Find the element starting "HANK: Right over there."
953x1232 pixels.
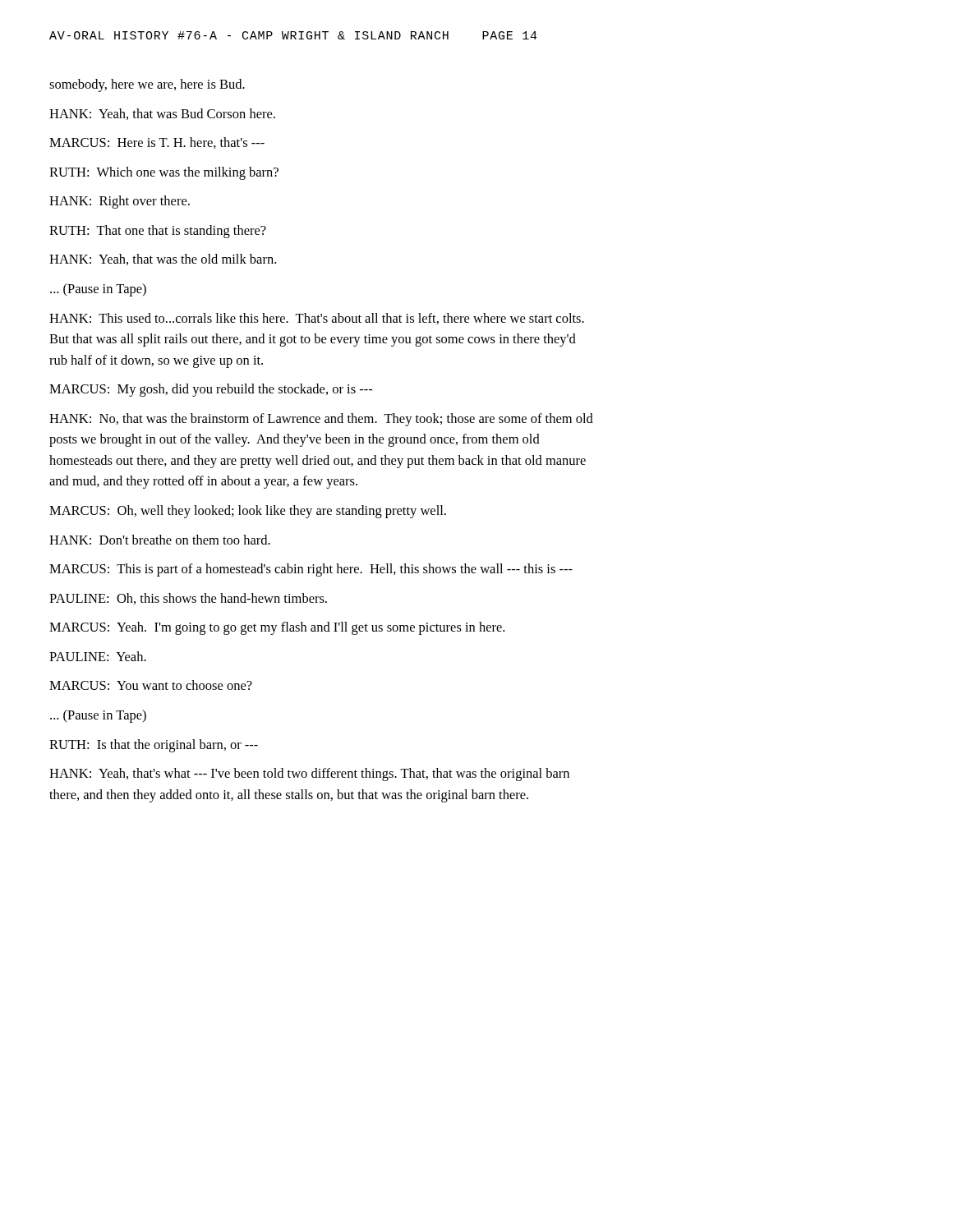tap(120, 201)
